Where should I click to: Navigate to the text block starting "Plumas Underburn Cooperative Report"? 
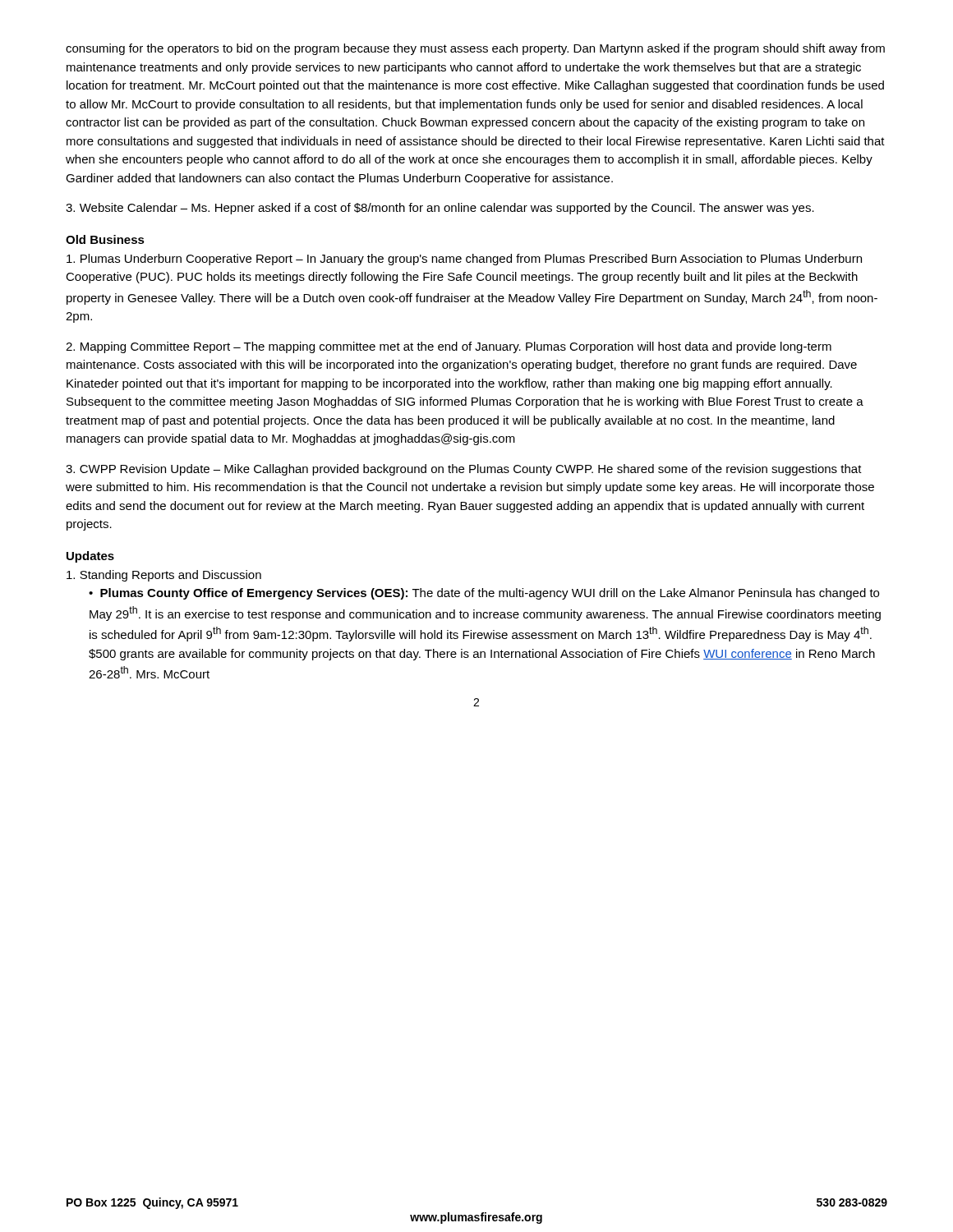click(472, 287)
